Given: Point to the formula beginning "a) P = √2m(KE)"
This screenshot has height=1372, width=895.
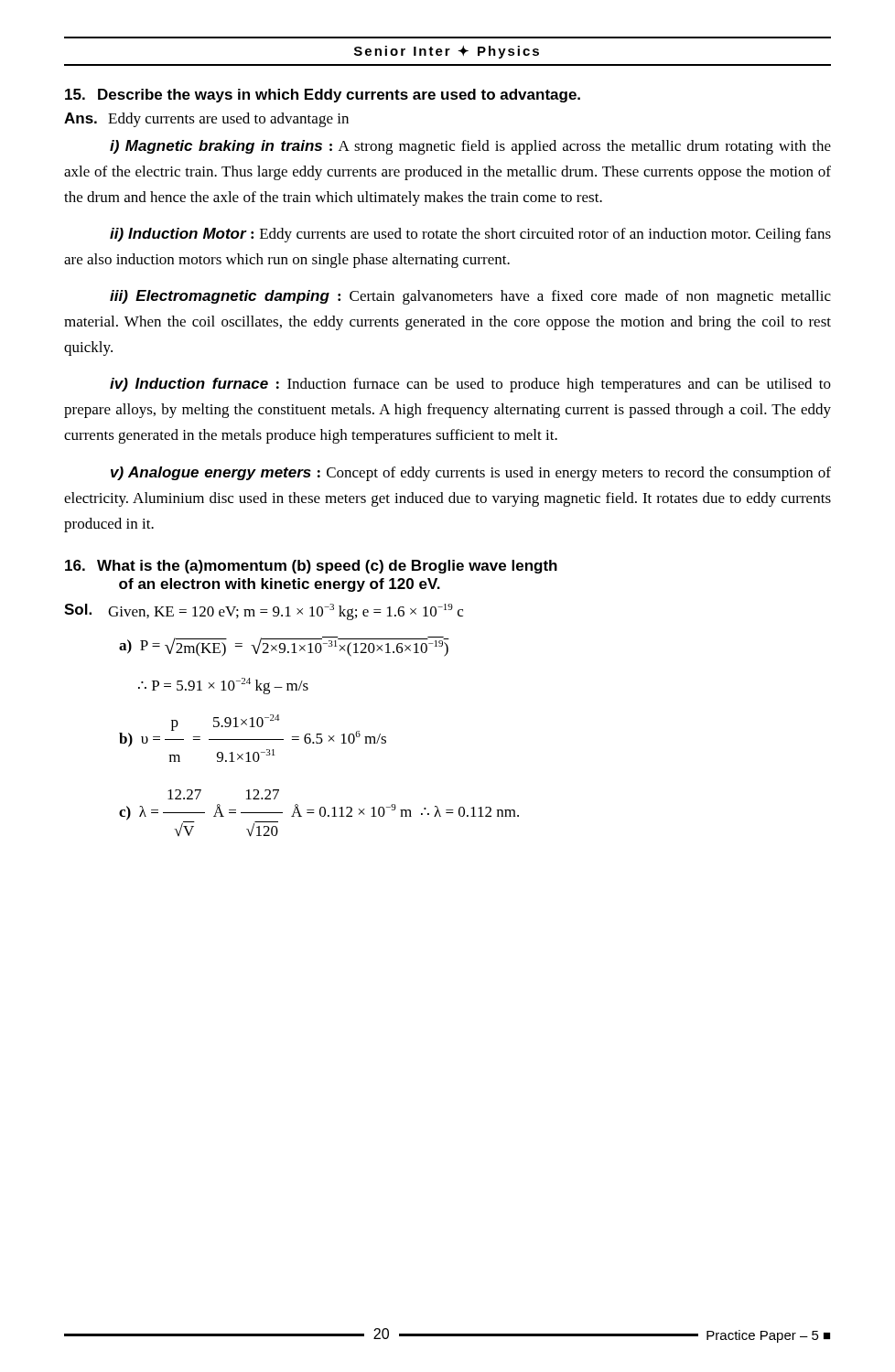Looking at the screenshot, I should point(284,647).
